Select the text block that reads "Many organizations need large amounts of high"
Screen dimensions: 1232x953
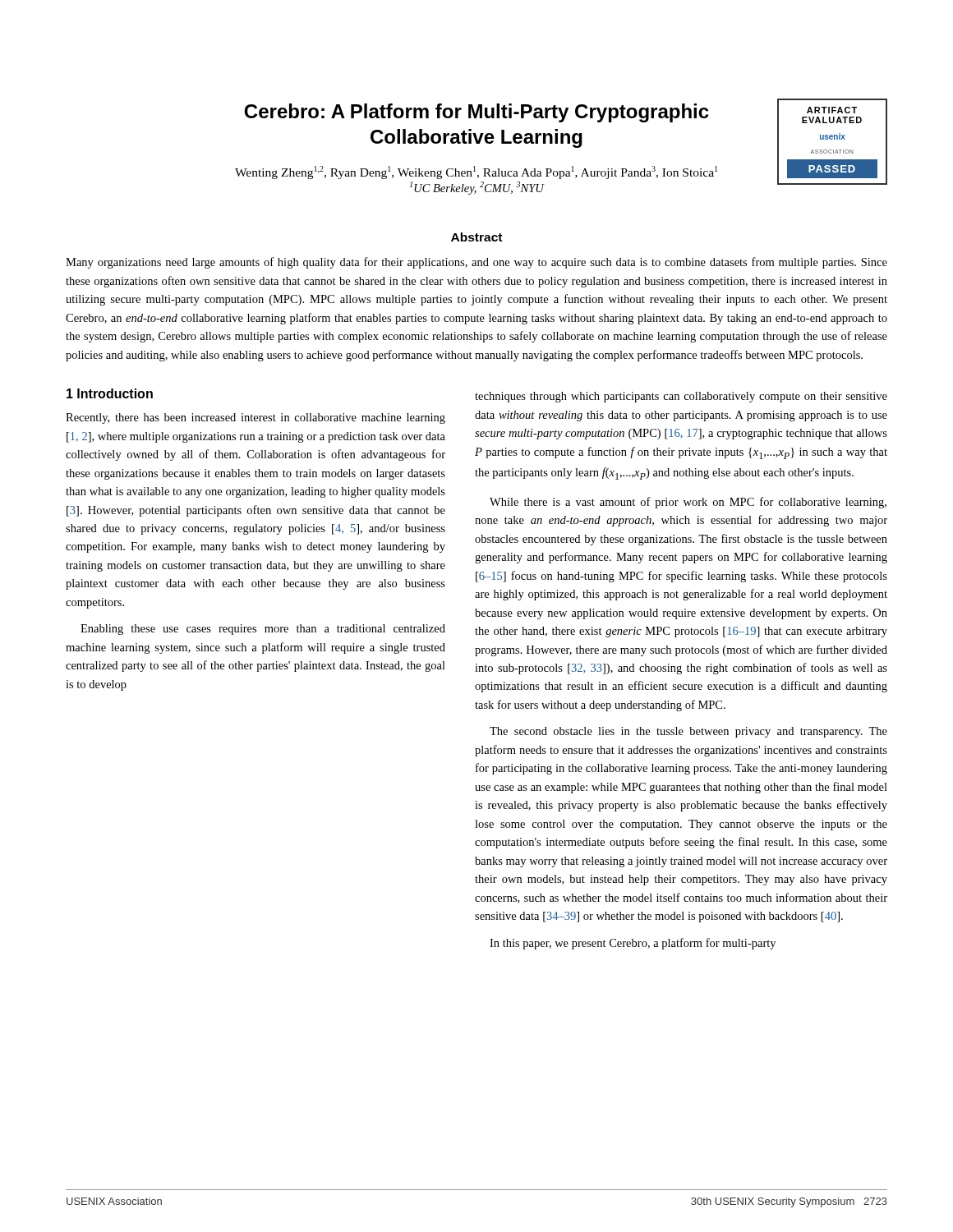coord(476,308)
